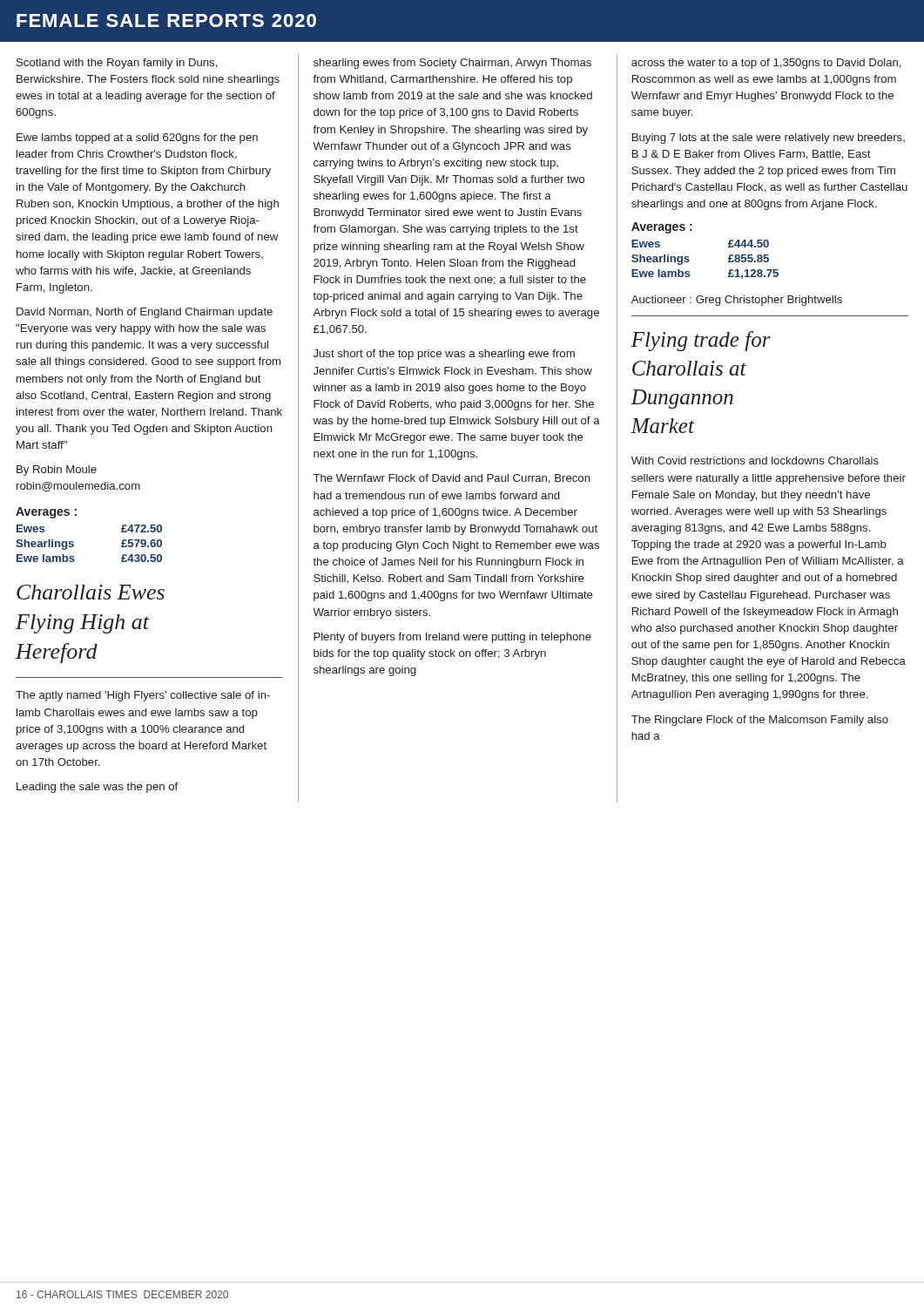This screenshot has width=924, height=1307.
Task: Select the text block containing "Scotland with the Royan family in"
Action: point(149,87)
